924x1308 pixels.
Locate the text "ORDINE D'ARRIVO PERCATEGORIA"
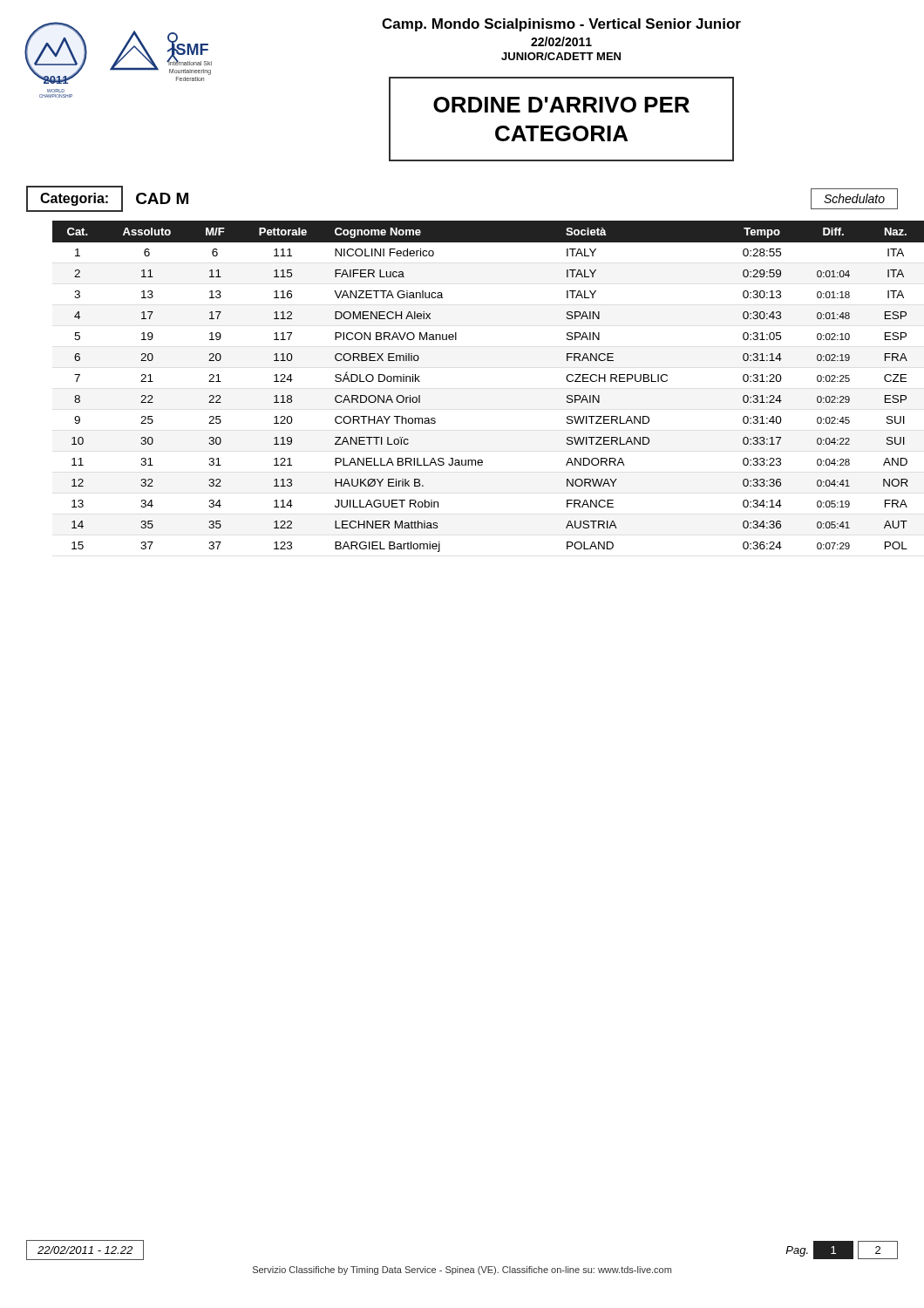tap(561, 119)
